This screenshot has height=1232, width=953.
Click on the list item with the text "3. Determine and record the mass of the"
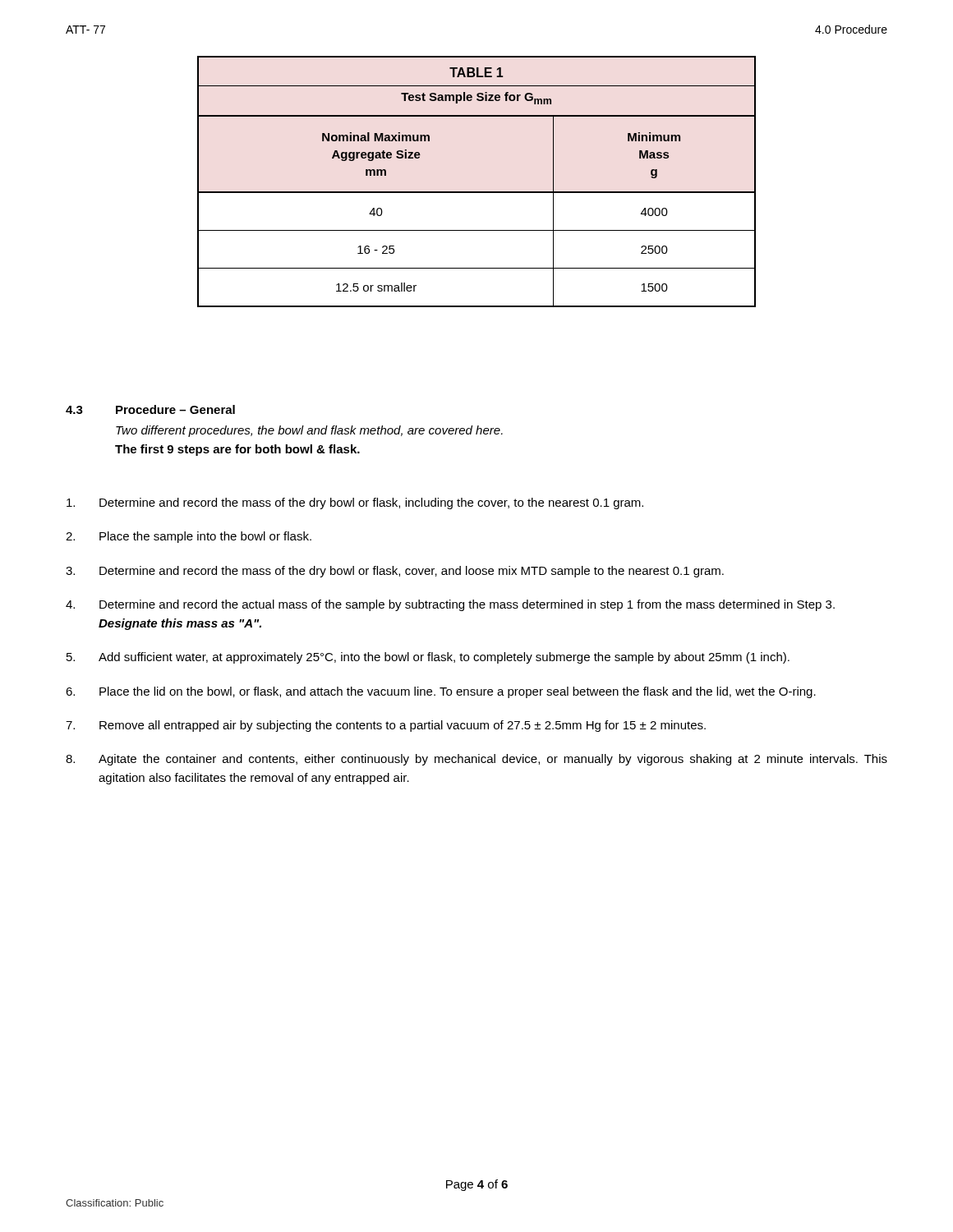tap(476, 570)
